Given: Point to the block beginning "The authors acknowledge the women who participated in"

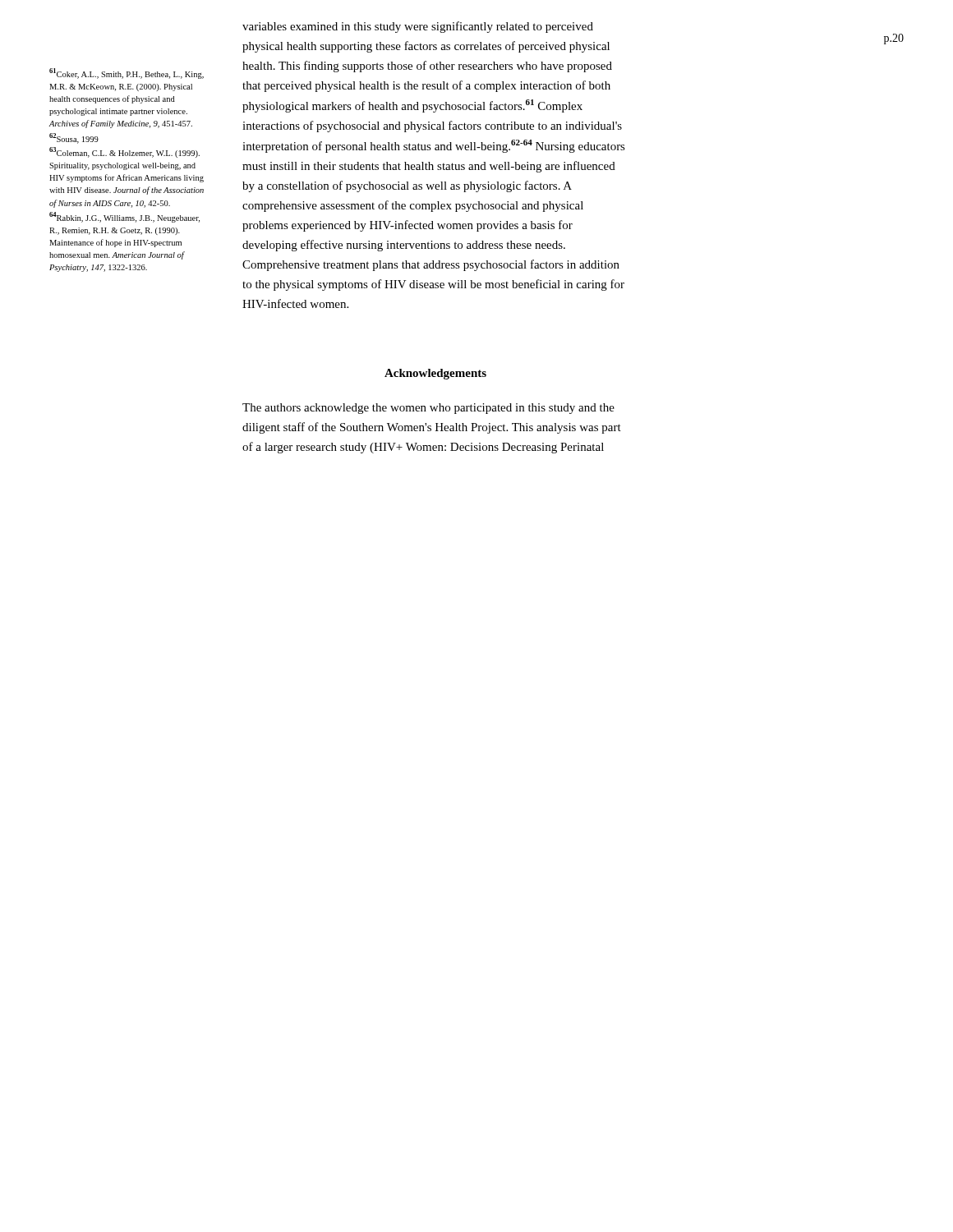Looking at the screenshot, I should tap(432, 427).
